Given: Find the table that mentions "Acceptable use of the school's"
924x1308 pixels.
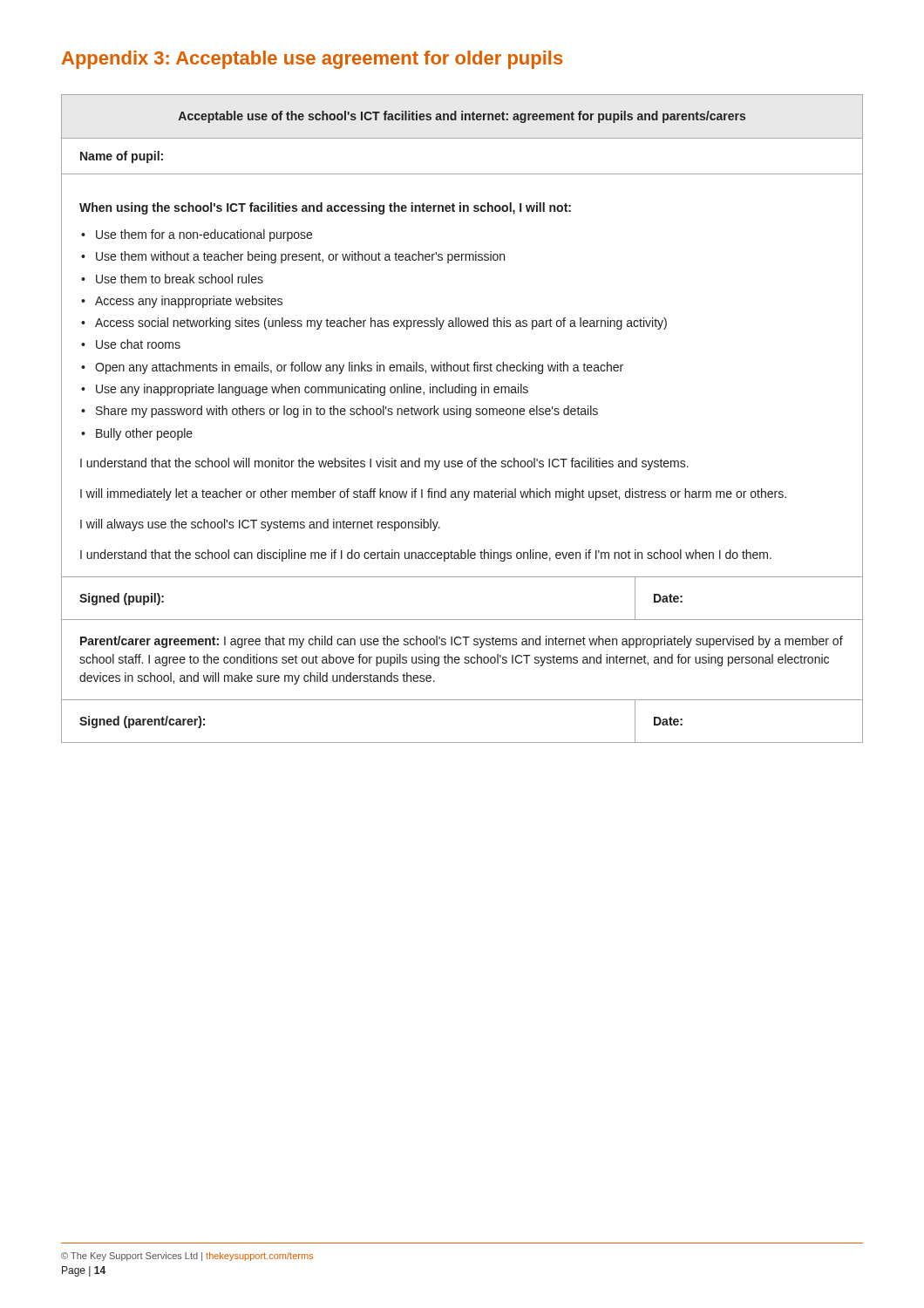Looking at the screenshot, I should (x=462, y=419).
